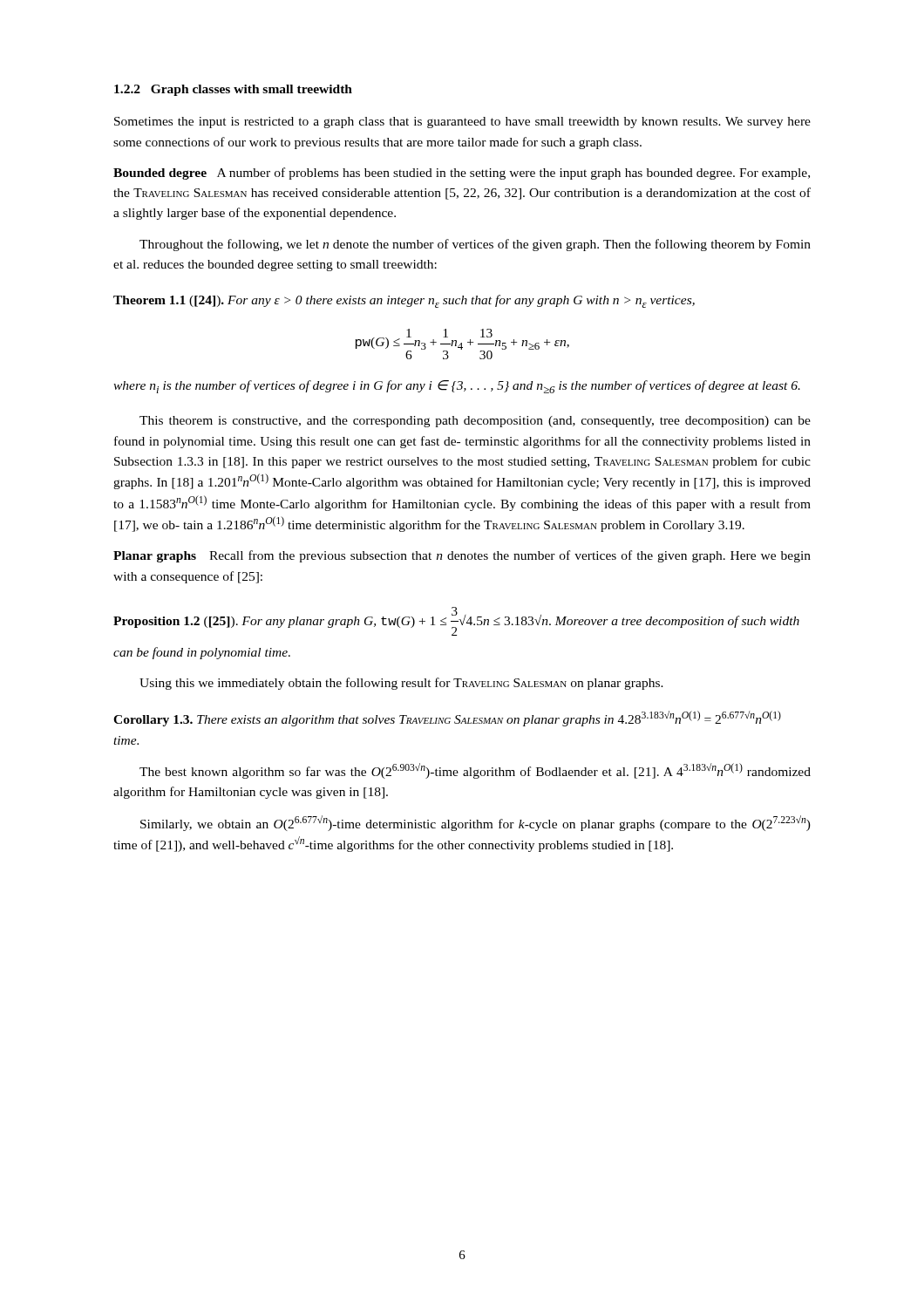The width and height of the screenshot is (924, 1308).
Task: Locate the text block that reads "Bounded degree A number"
Action: coord(462,192)
